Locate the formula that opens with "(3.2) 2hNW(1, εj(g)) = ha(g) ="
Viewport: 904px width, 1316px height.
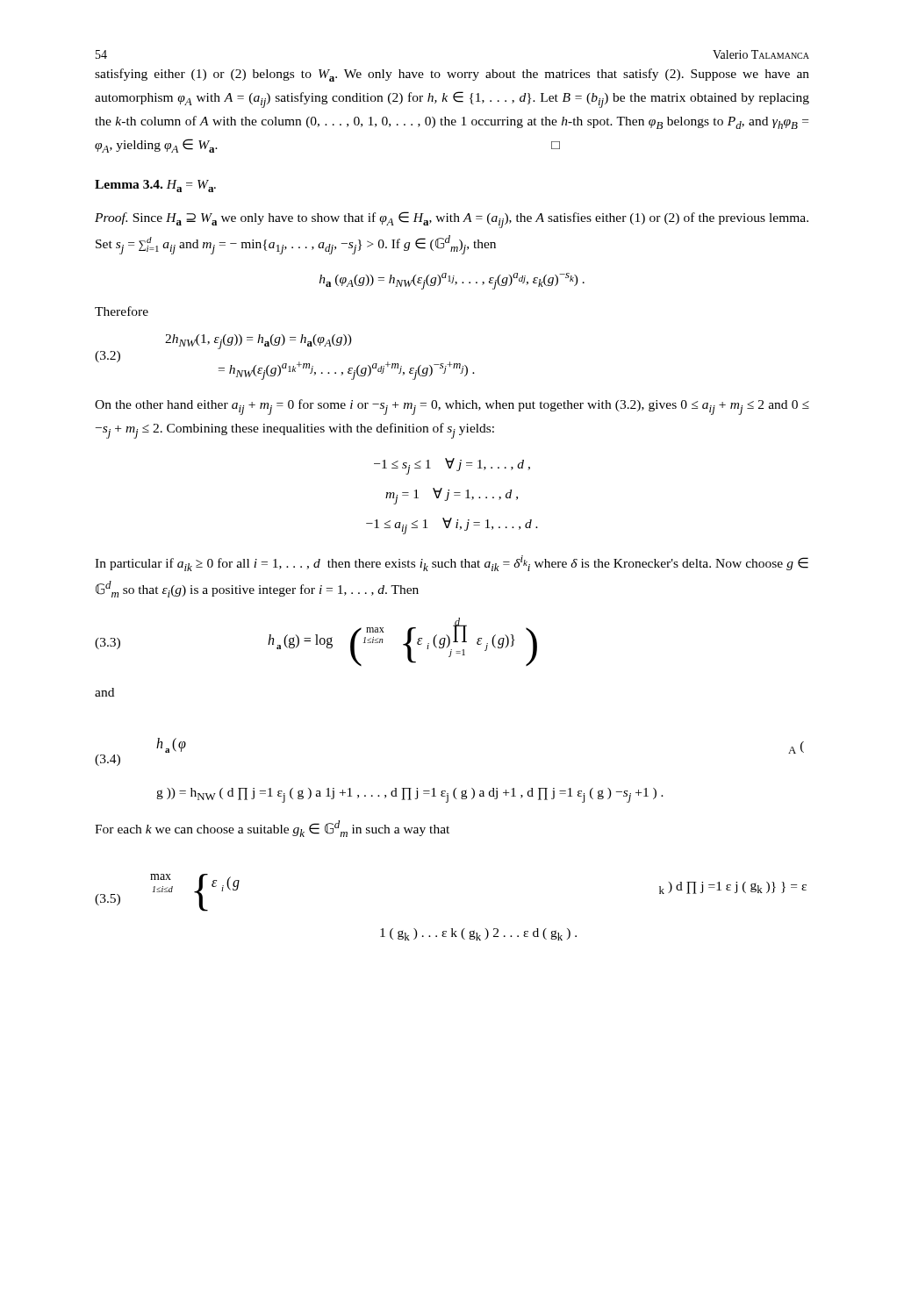pos(452,355)
